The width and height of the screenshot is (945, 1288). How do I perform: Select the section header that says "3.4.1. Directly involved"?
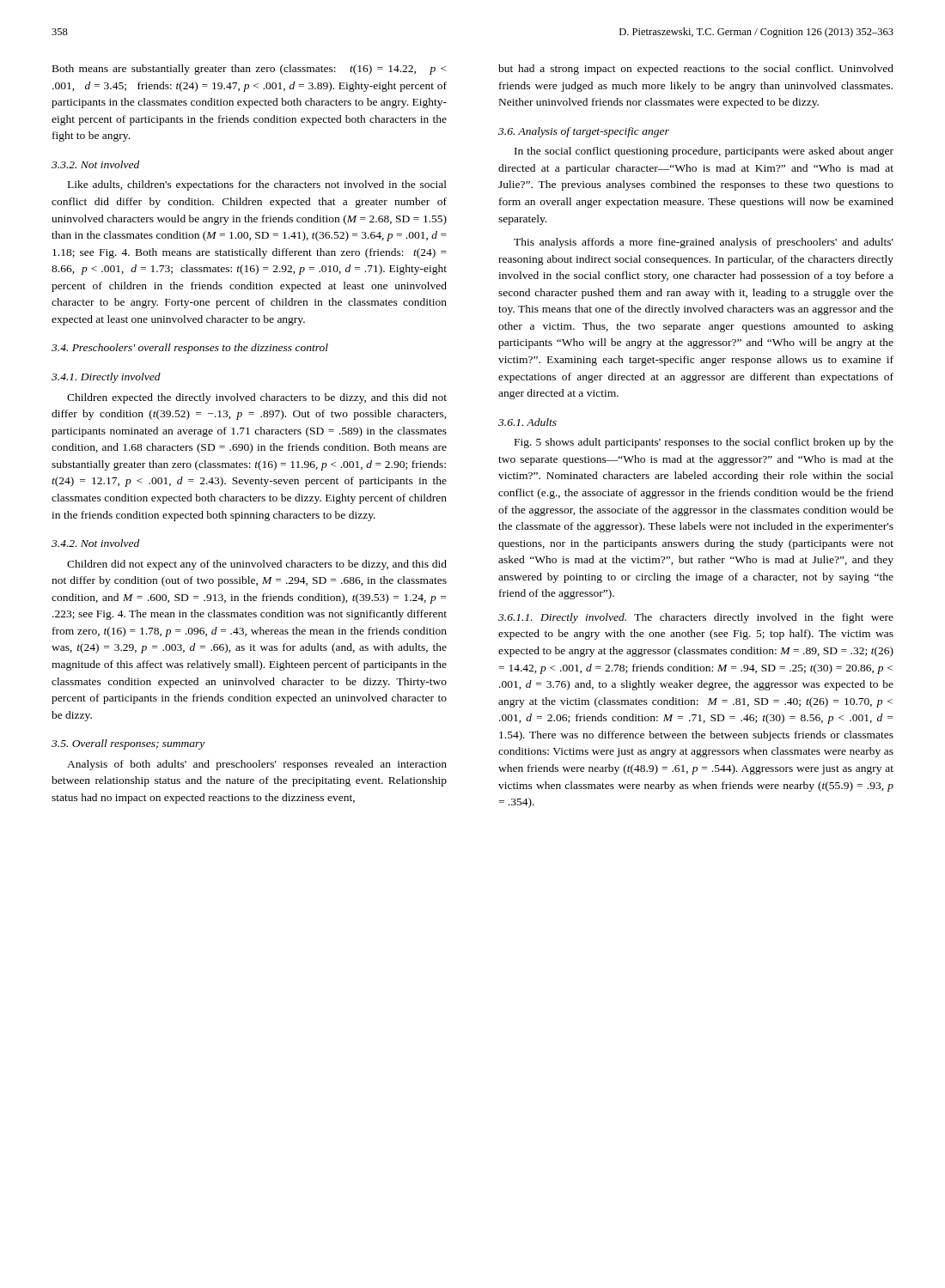click(x=106, y=378)
